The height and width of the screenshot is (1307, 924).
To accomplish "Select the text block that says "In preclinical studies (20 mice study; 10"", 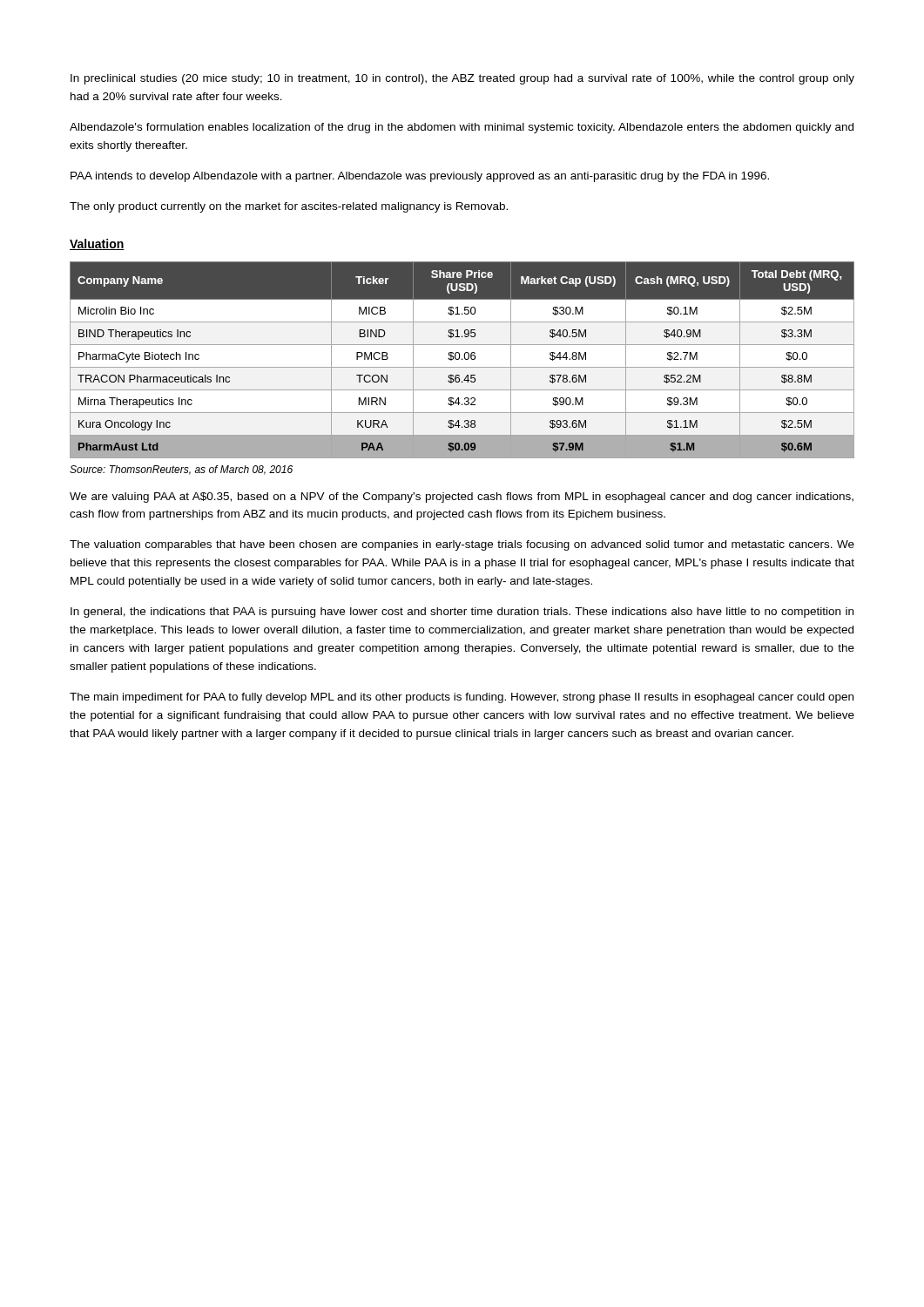I will pos(462,87).
